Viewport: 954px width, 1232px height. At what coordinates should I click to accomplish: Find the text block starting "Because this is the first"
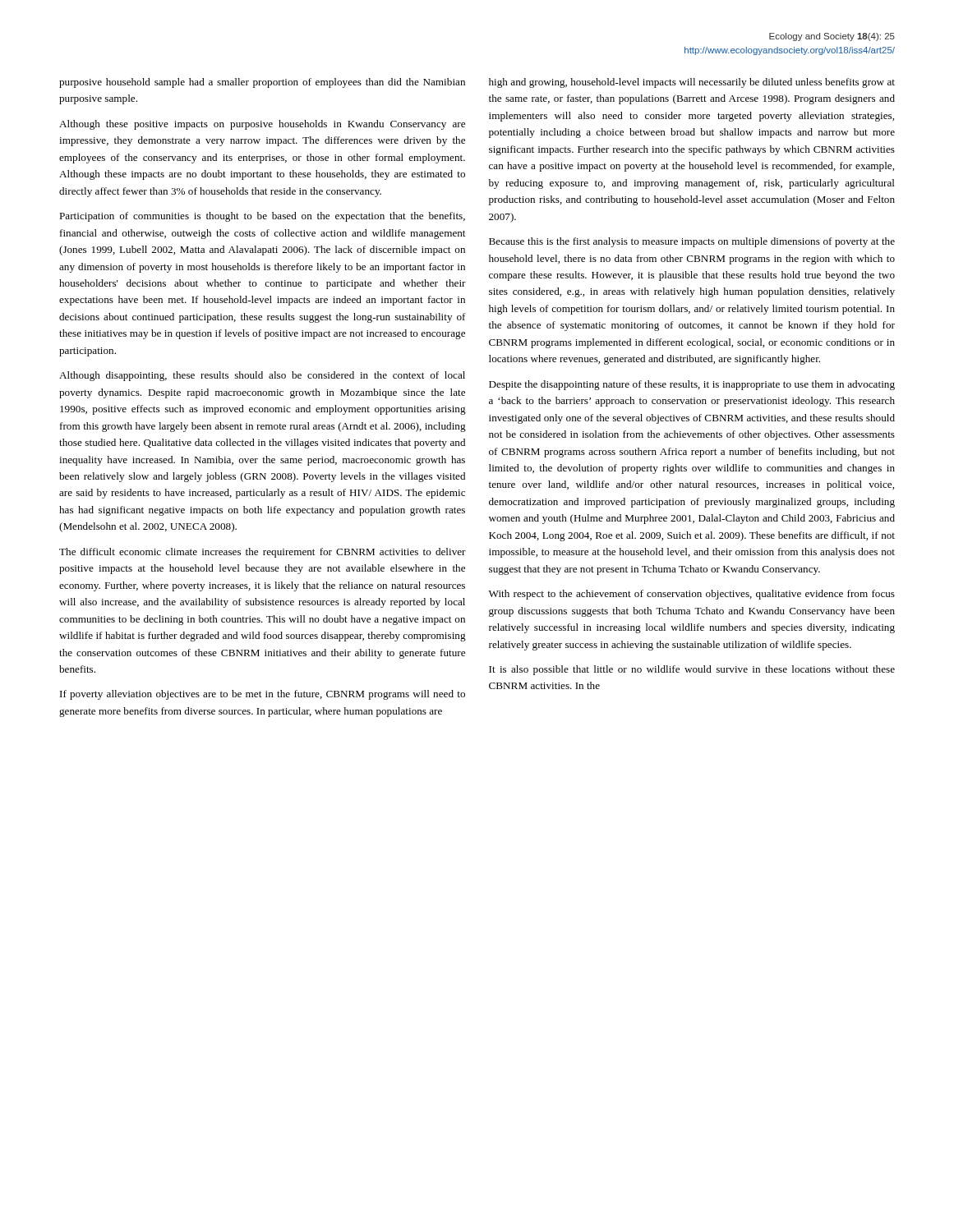[x=692, y=301]
